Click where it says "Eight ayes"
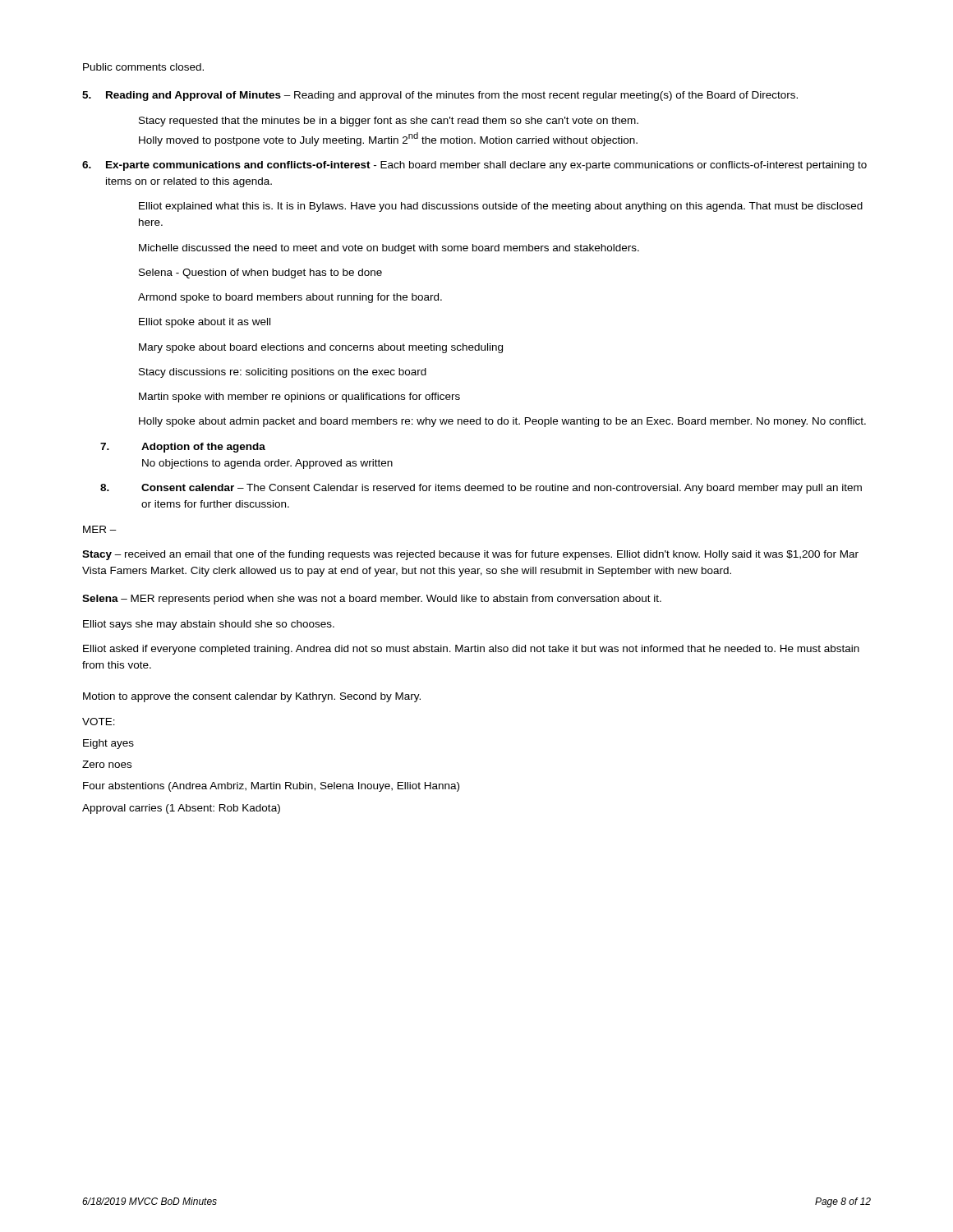This screenshot has height=1232, width=953. [108, 743]
